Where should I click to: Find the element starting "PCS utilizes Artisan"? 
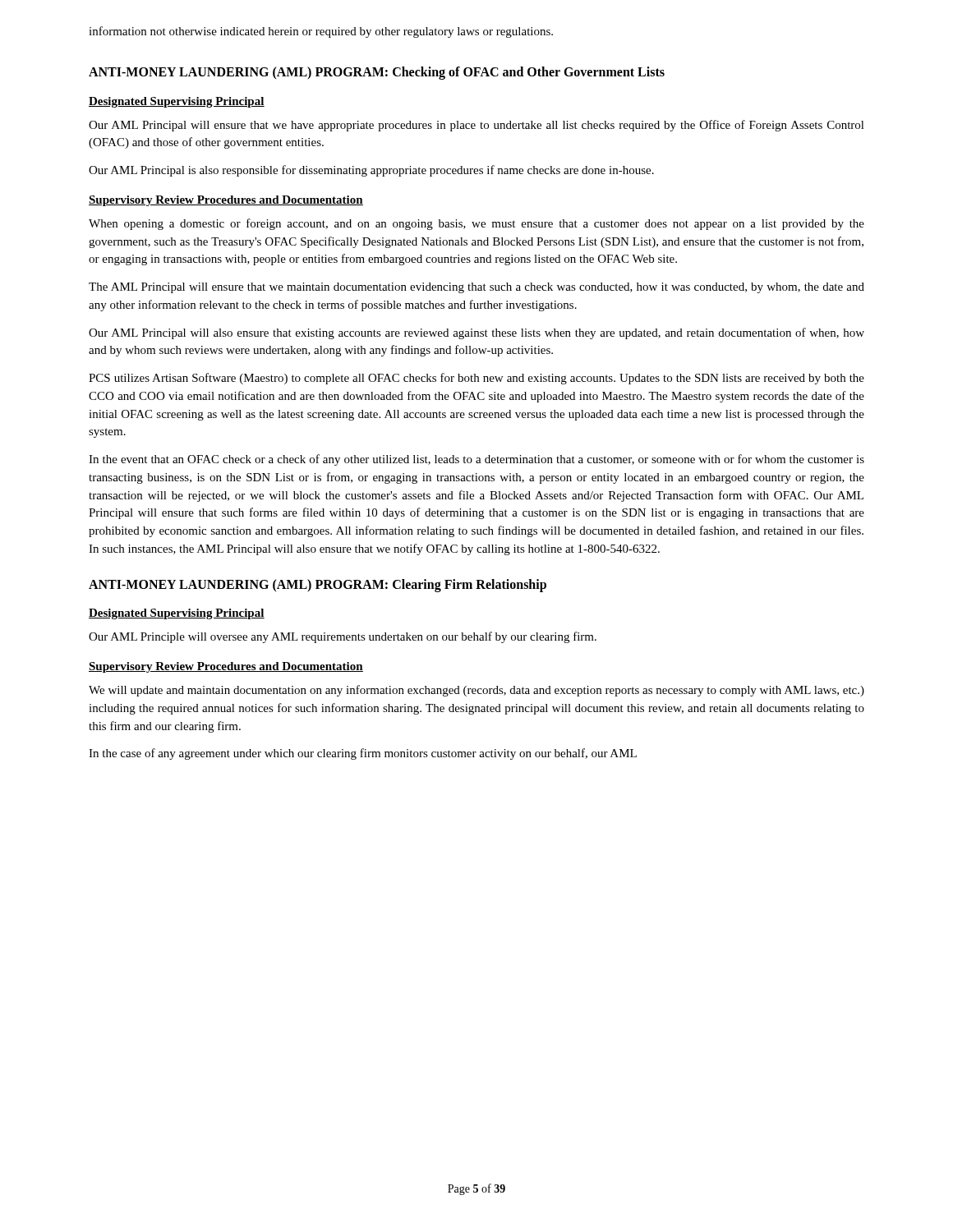476,405
